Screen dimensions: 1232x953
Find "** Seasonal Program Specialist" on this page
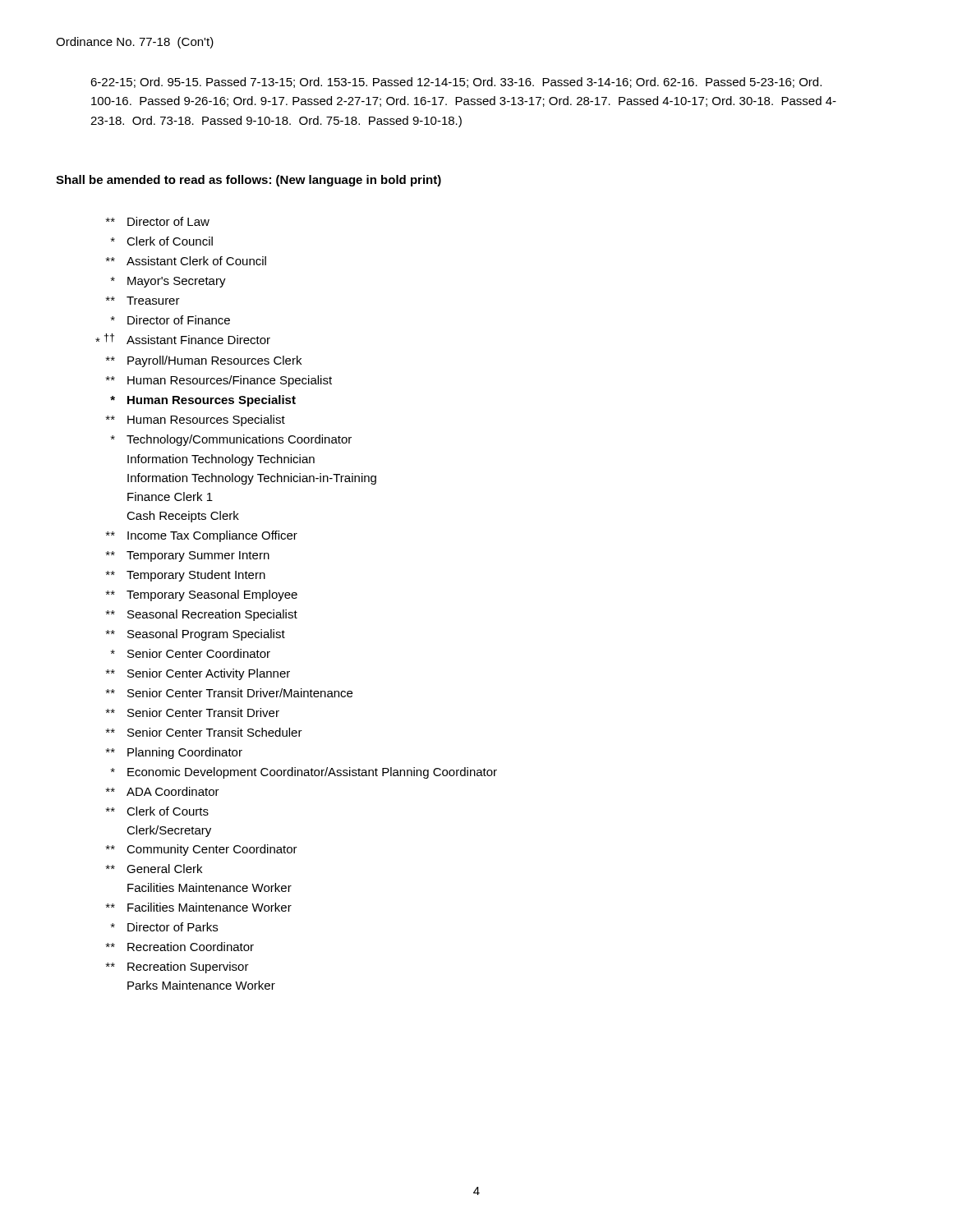(x=196, y=635)
